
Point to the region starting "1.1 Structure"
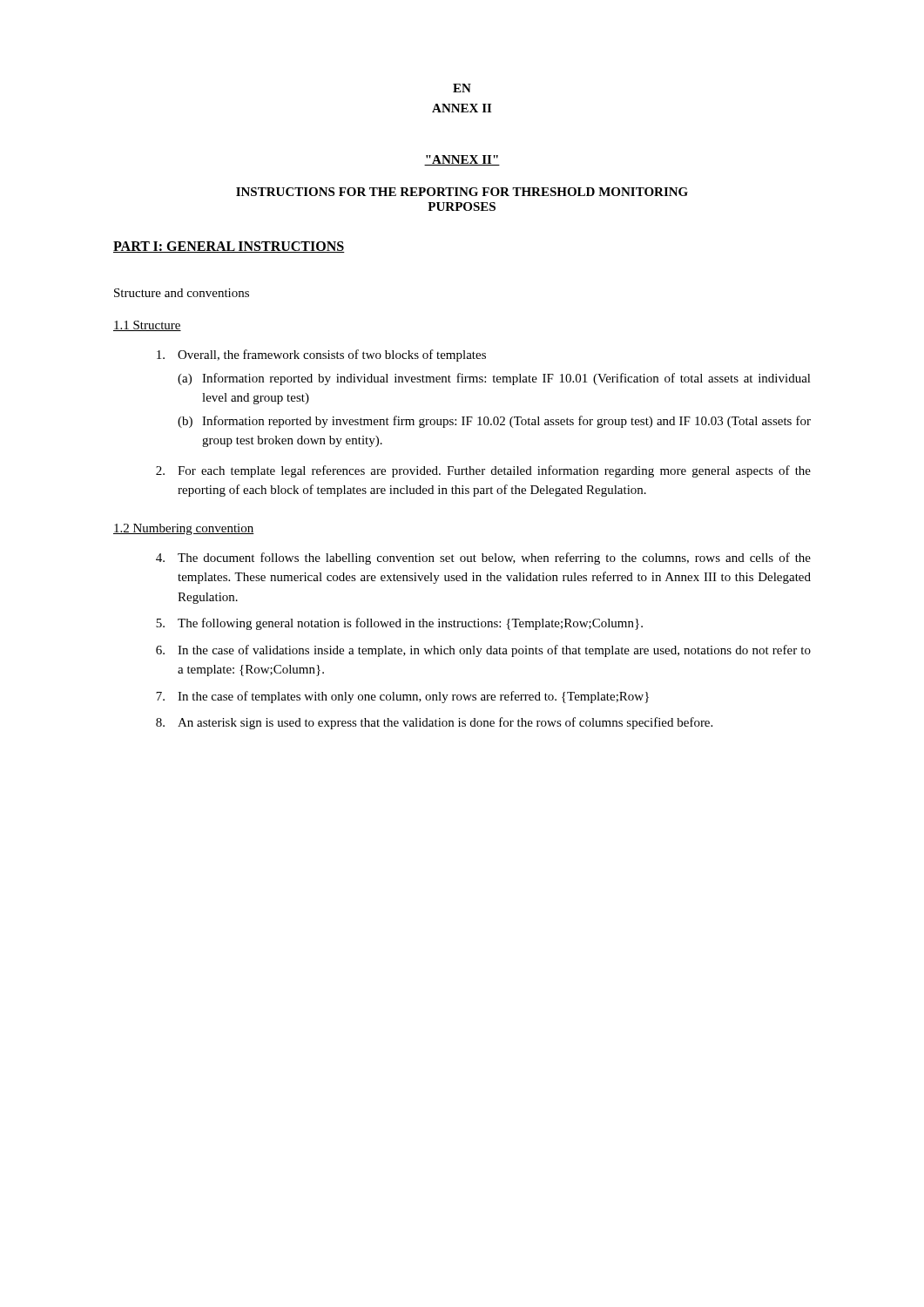point(147,325)
